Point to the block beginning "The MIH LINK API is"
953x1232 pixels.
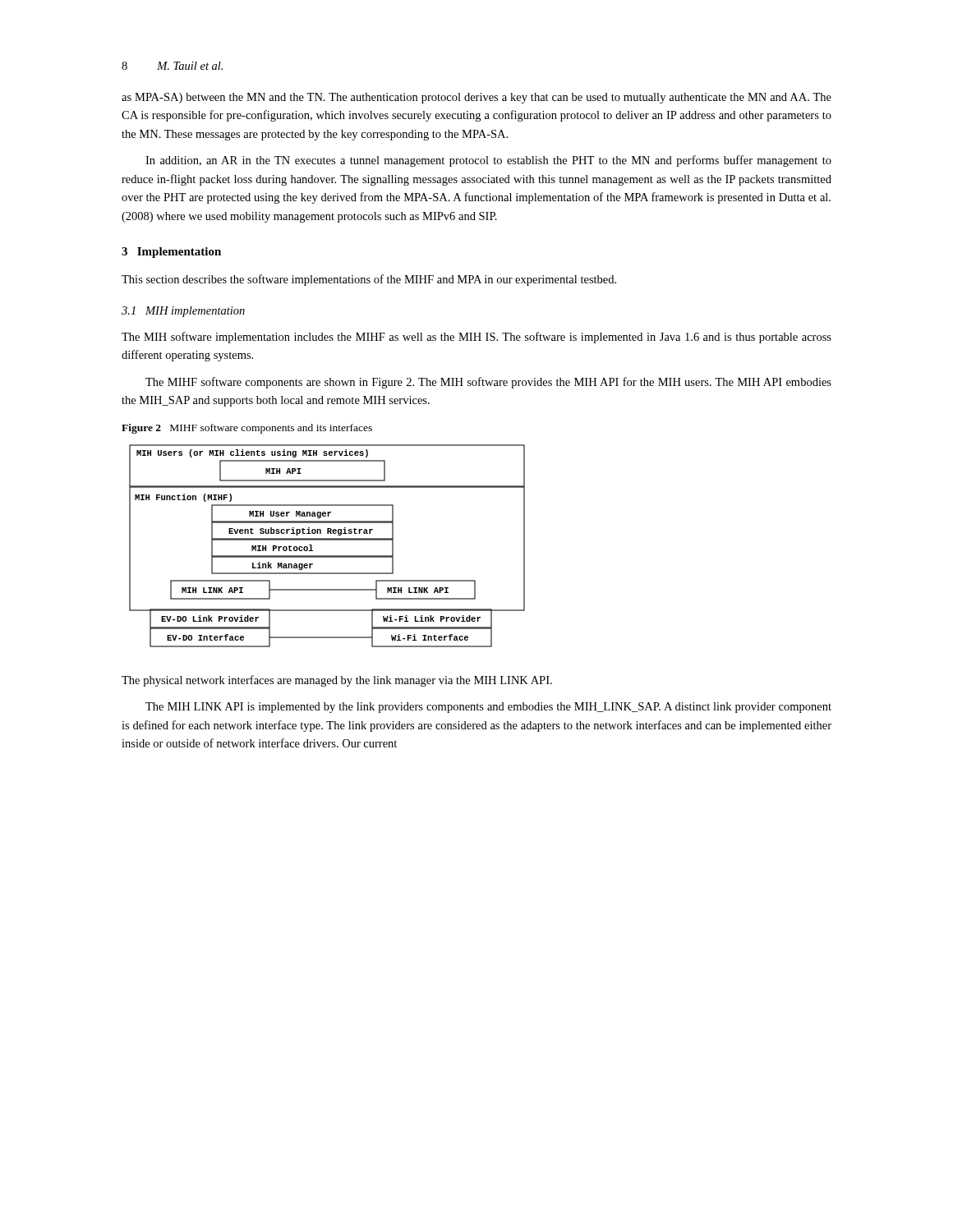point(476,725)
